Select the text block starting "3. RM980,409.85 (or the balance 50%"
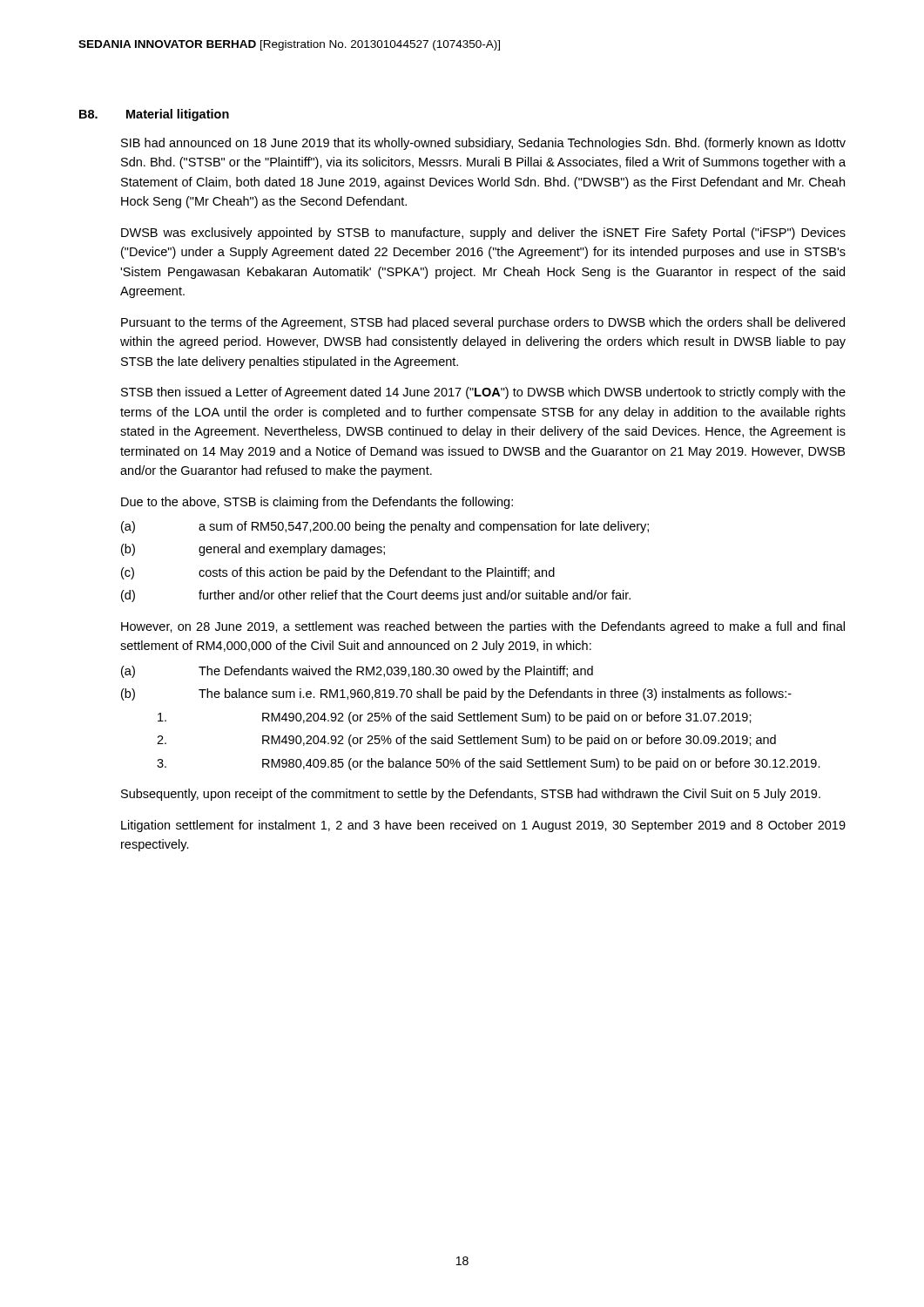The height and width of the screenshot is (1307, 924). [x=462, y=763]
